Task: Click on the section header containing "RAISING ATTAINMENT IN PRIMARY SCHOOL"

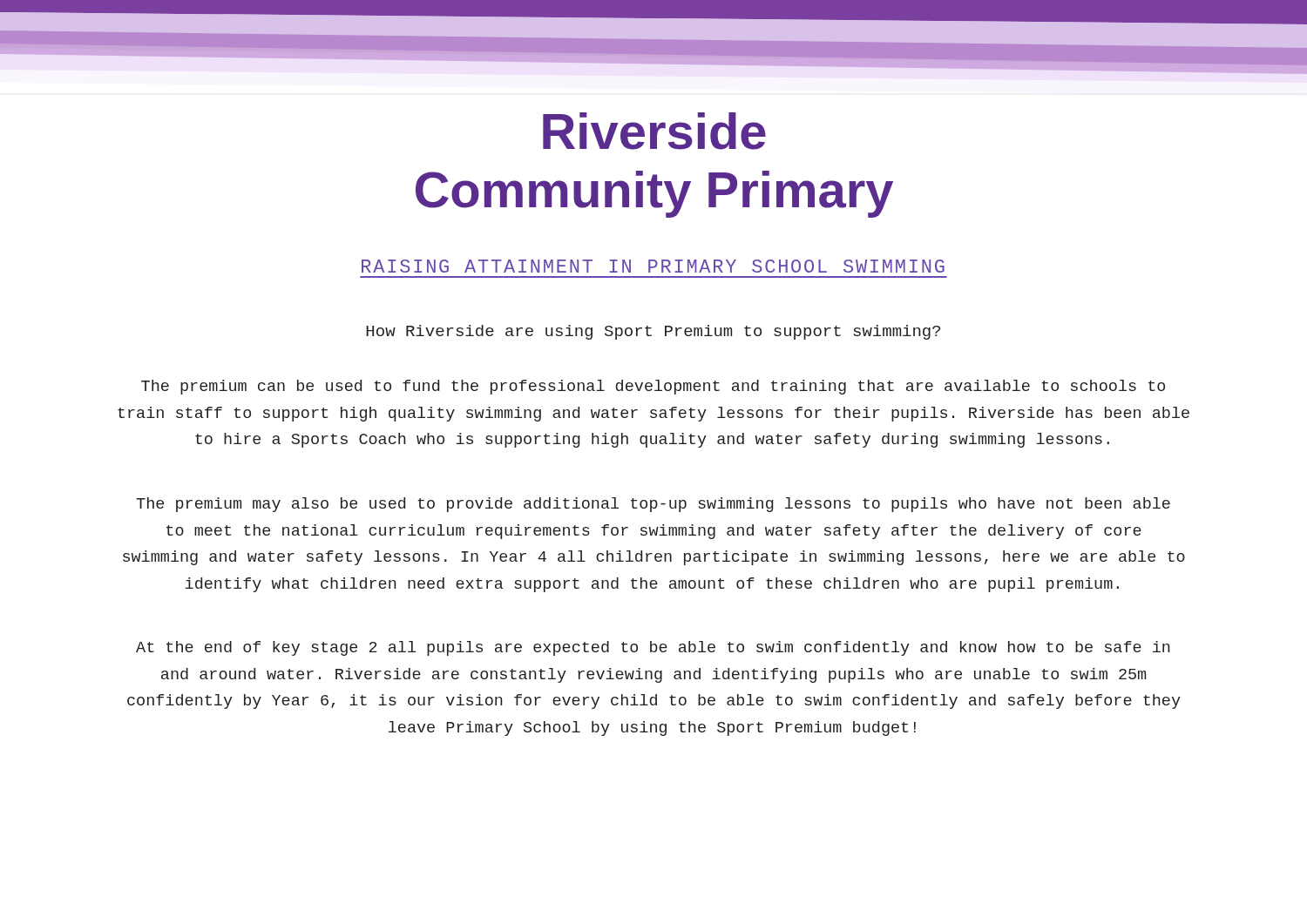Action: pos(654,268)
